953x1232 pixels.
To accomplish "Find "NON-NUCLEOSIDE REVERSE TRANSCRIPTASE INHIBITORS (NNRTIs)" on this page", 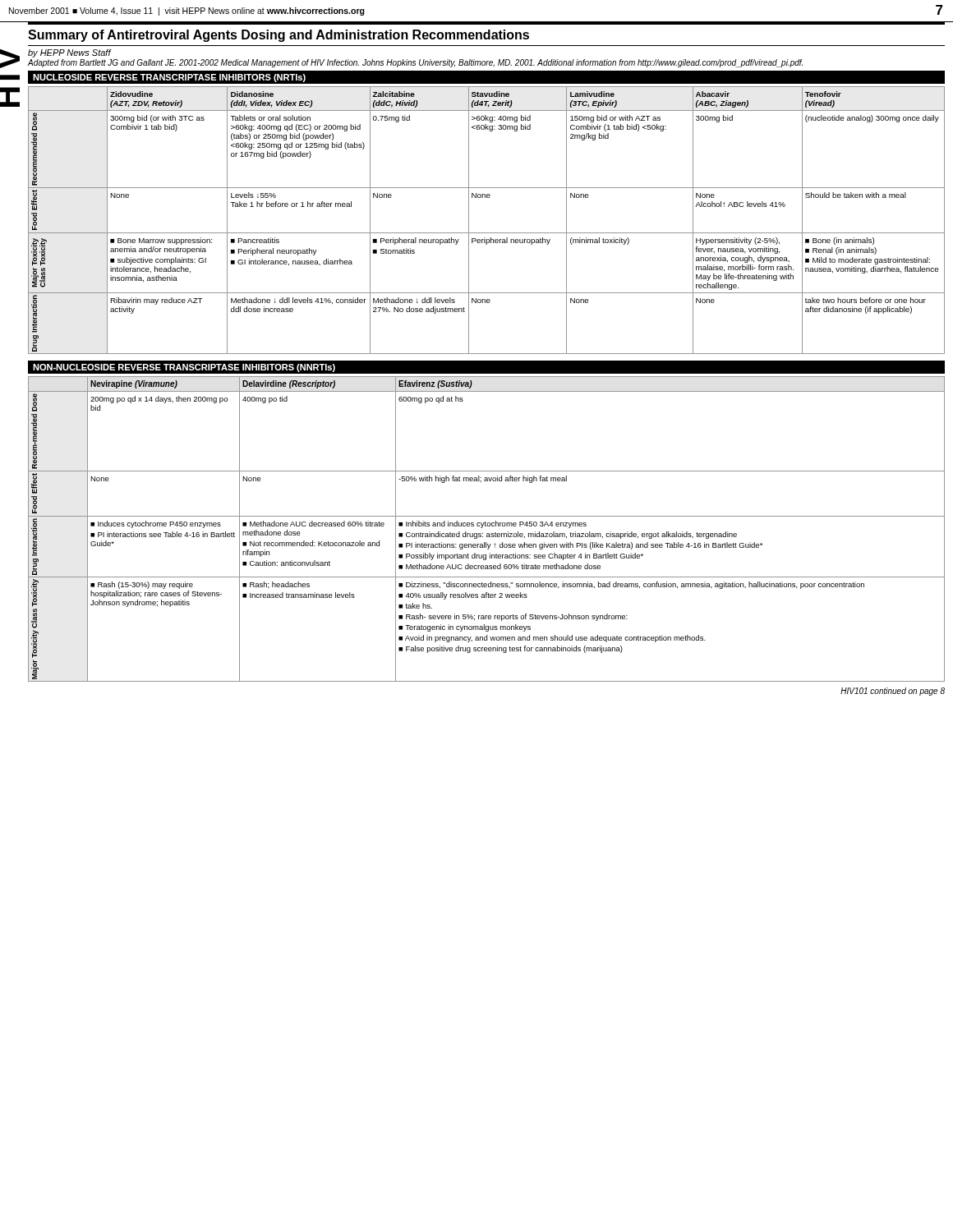I will pyautogui.click(x=184, y=367).
